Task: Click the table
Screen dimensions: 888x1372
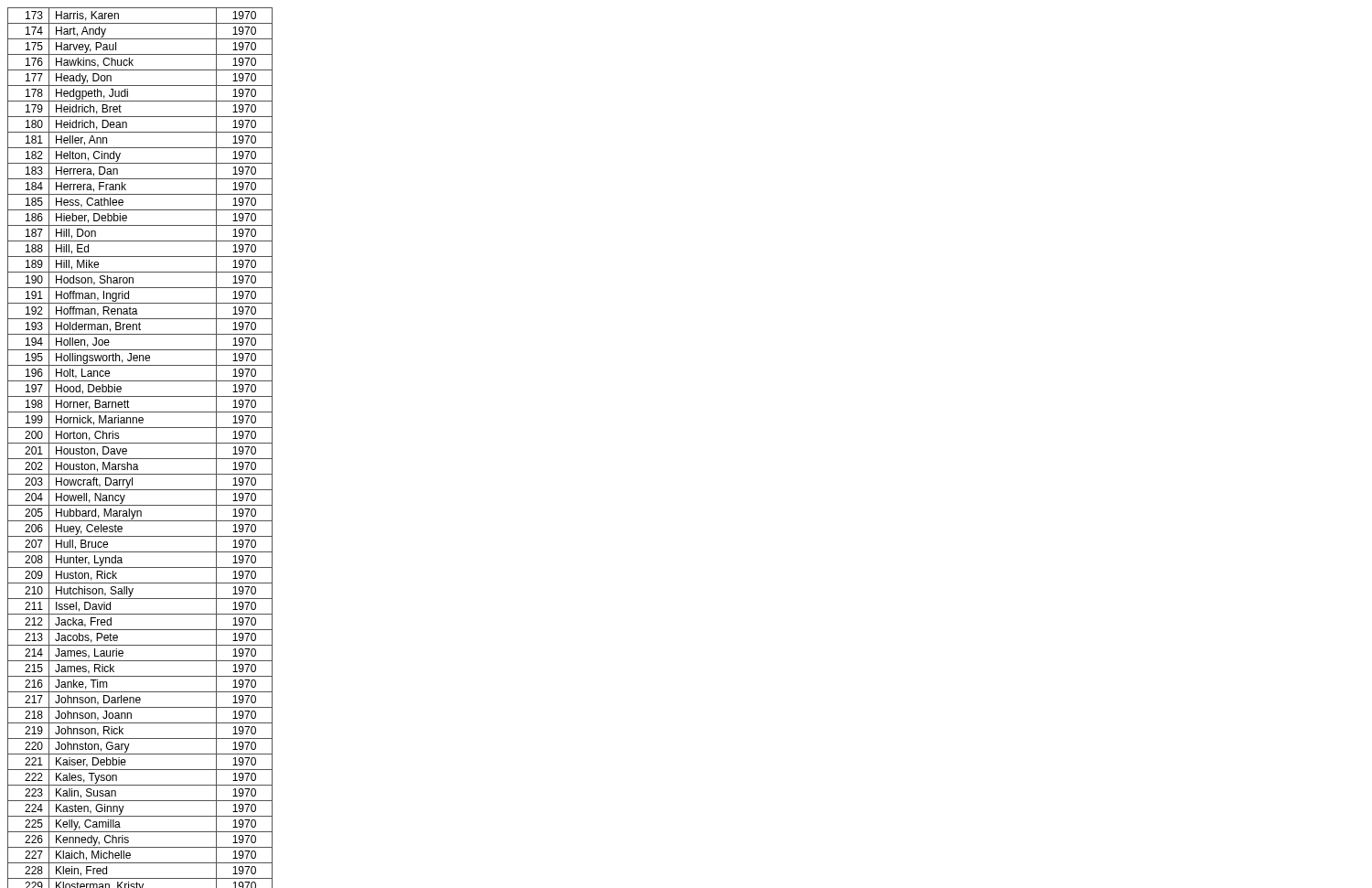Action: pyautogui.click(x=140, y=448)
